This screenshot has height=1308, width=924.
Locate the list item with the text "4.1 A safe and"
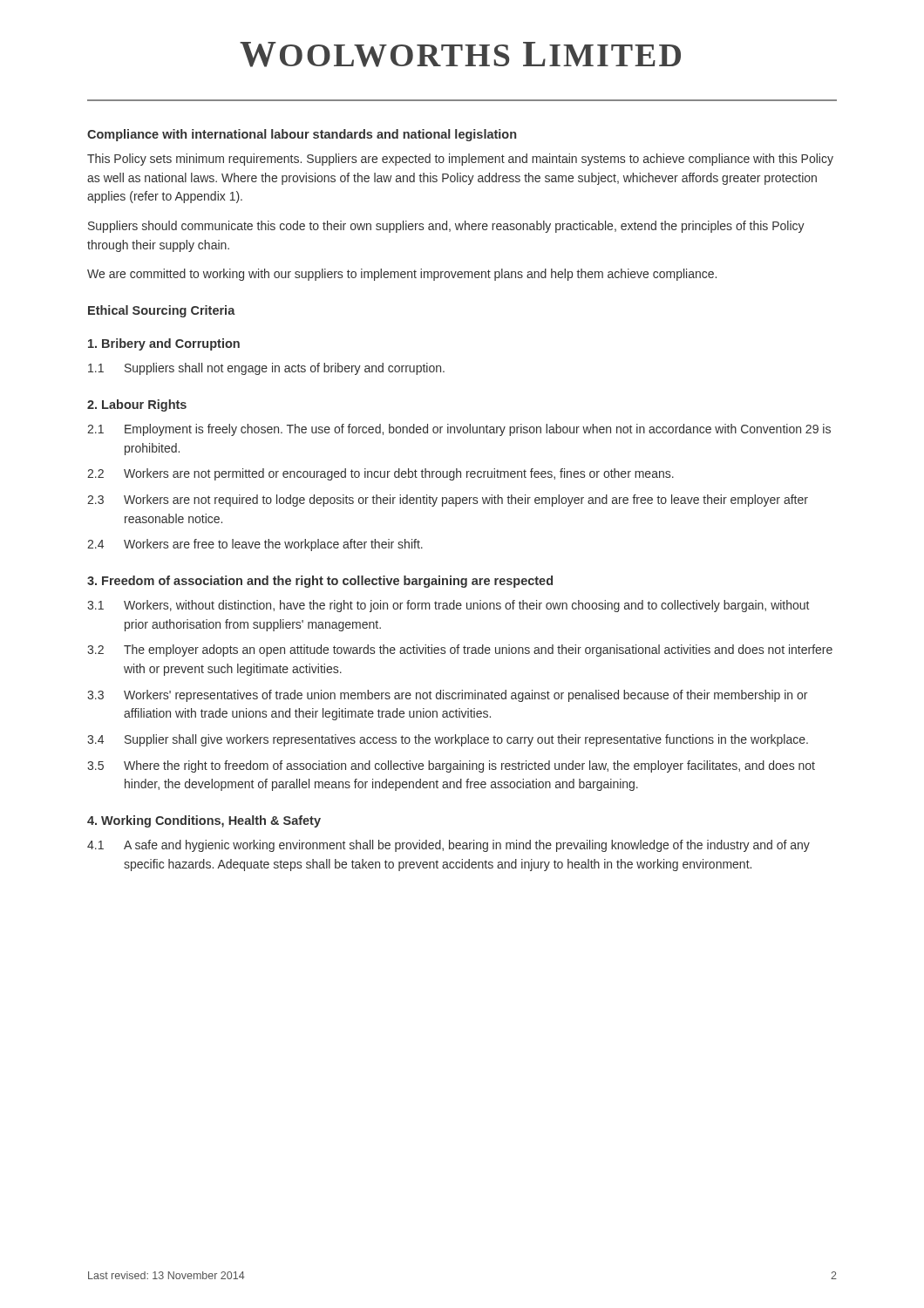462,855
